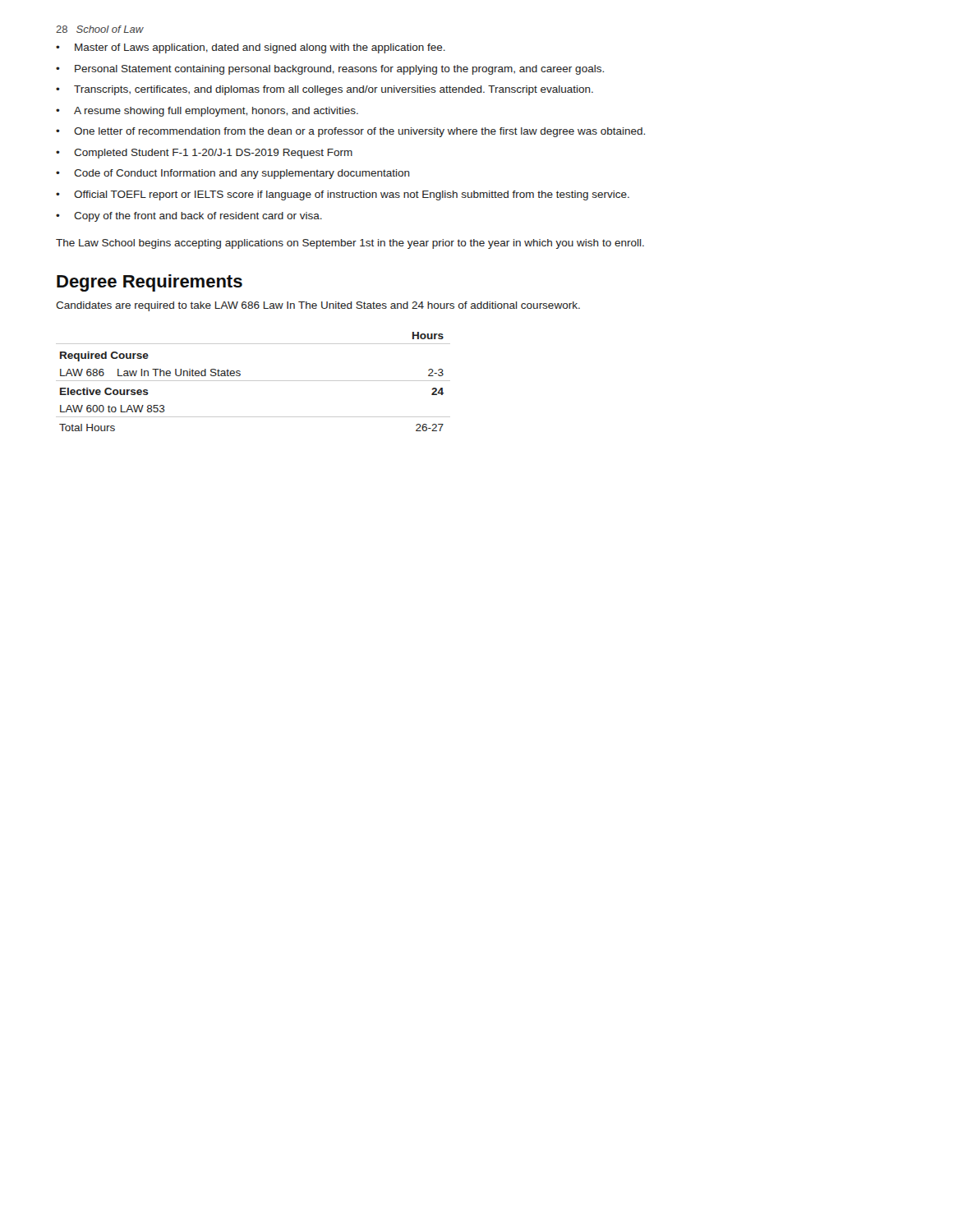Find the list item that reads "• Official TOEFL report or IELTS score if"

pyautogui.click(x=476, y=194)
